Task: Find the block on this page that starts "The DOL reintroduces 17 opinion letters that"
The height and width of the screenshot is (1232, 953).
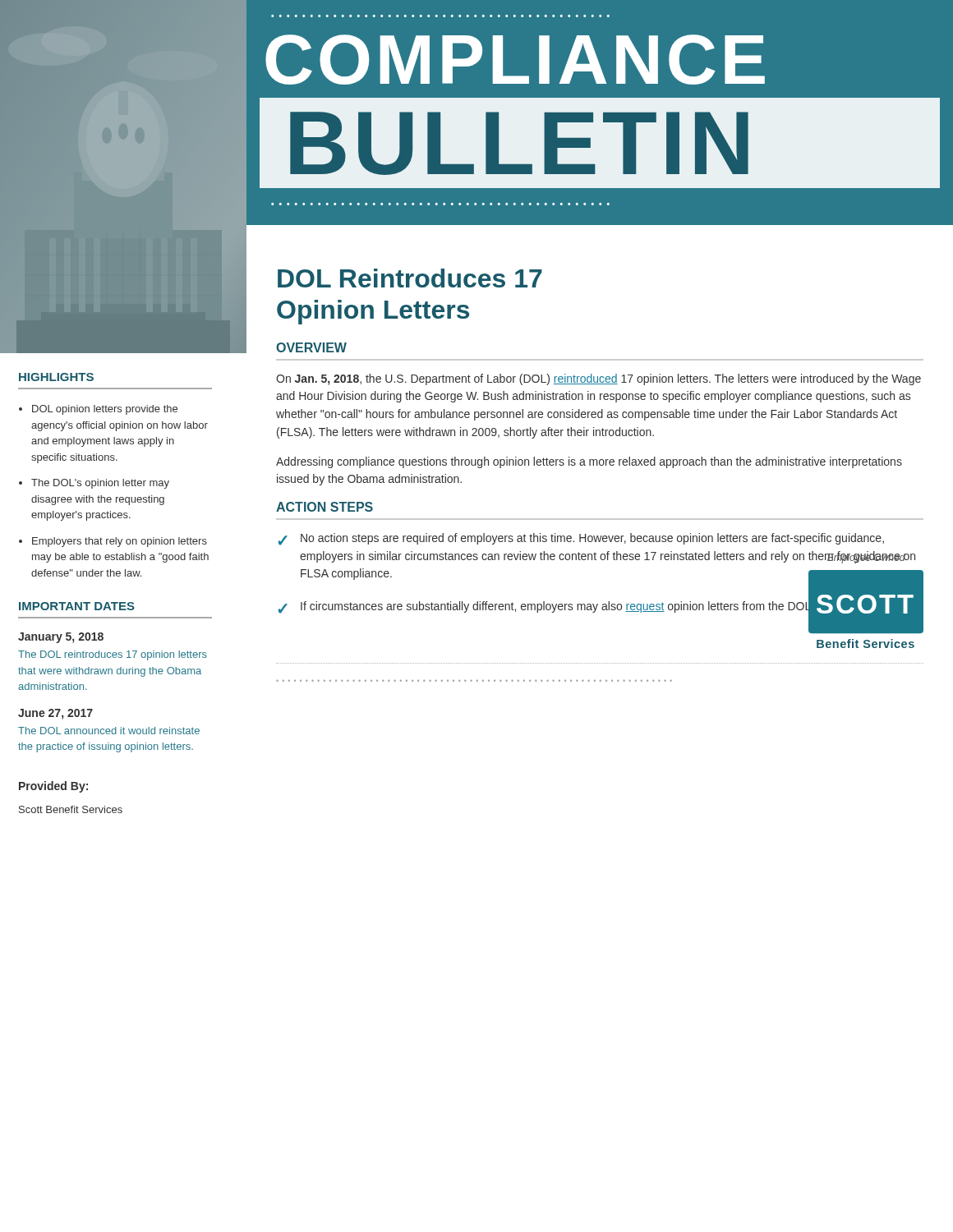Action: (115, 670)
